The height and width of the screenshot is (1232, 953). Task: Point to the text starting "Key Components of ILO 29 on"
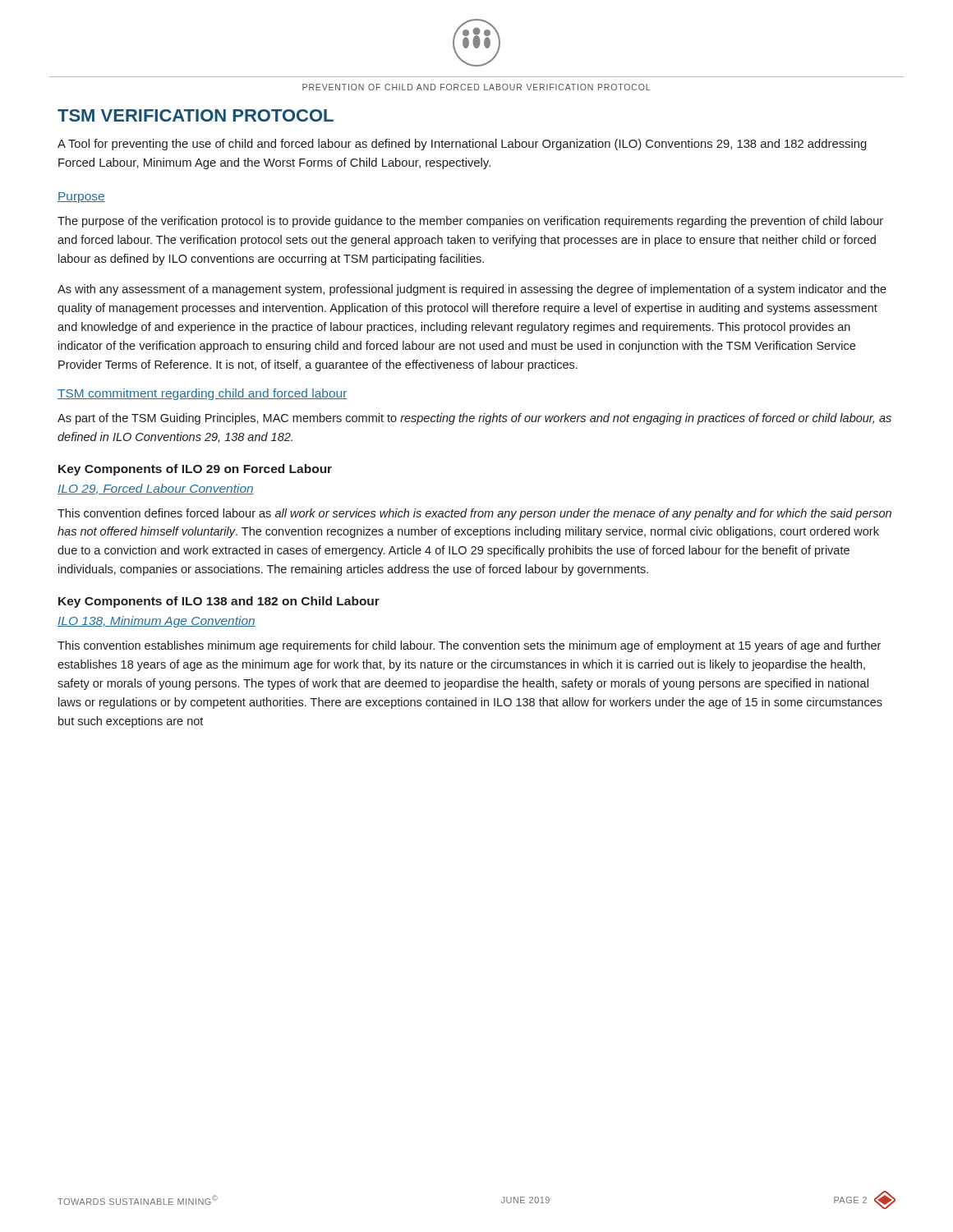pyautogui.click(x=195, y=468)
